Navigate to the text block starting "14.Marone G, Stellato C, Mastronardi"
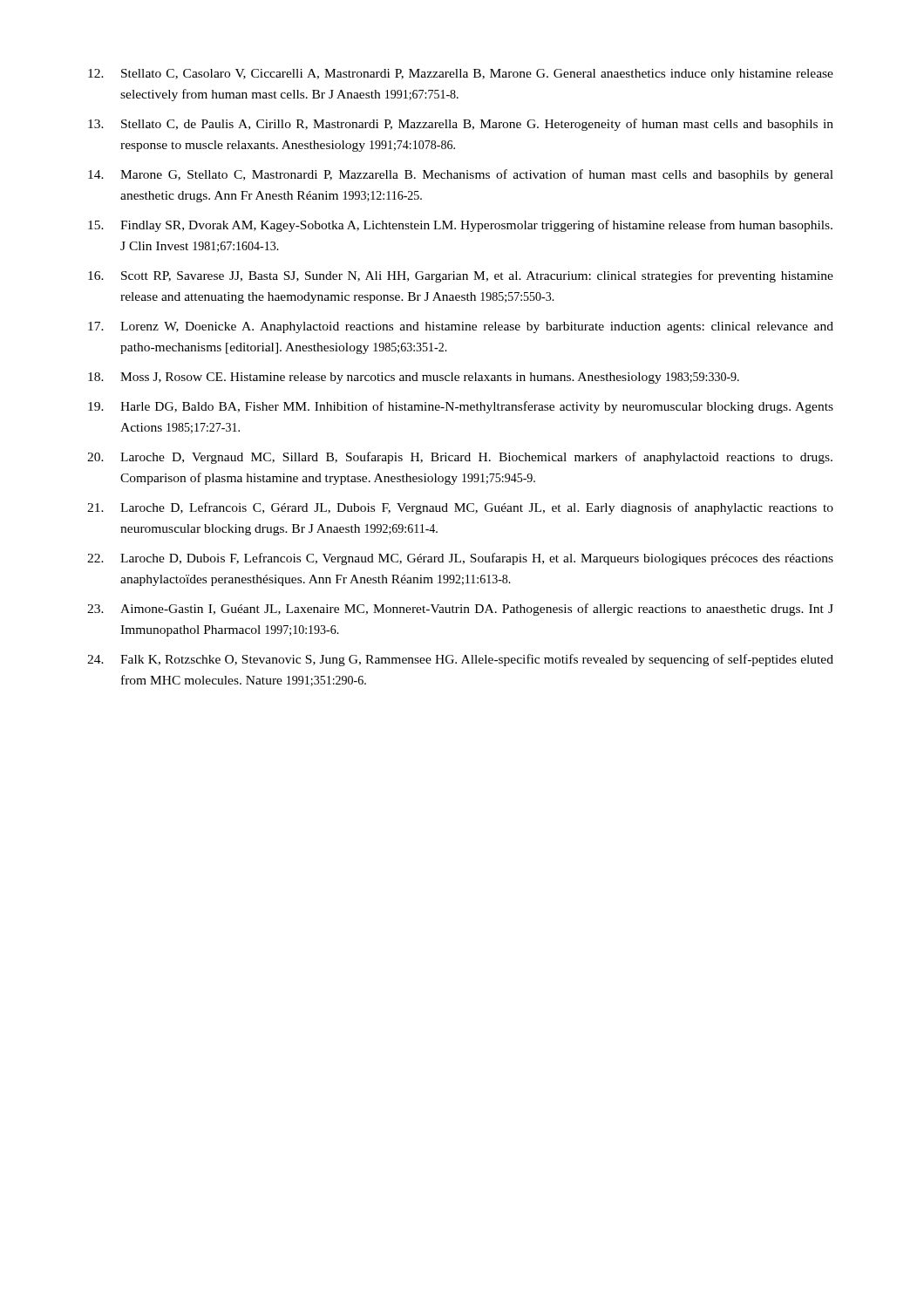The width and height of the screenshot is (924, 1308). (x=460, y=185)
